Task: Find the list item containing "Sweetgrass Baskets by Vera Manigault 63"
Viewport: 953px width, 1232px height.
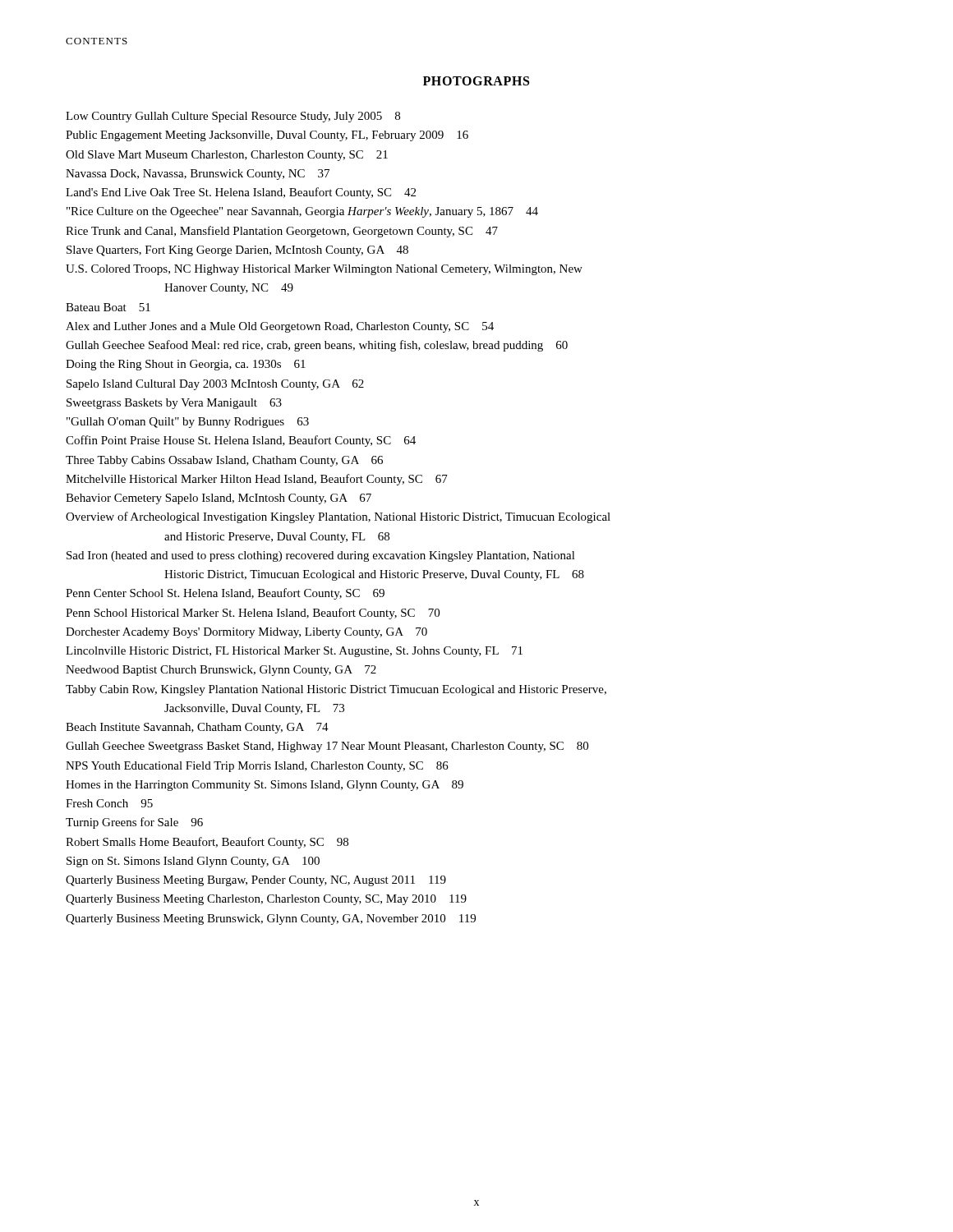Action: coord(174,402)
